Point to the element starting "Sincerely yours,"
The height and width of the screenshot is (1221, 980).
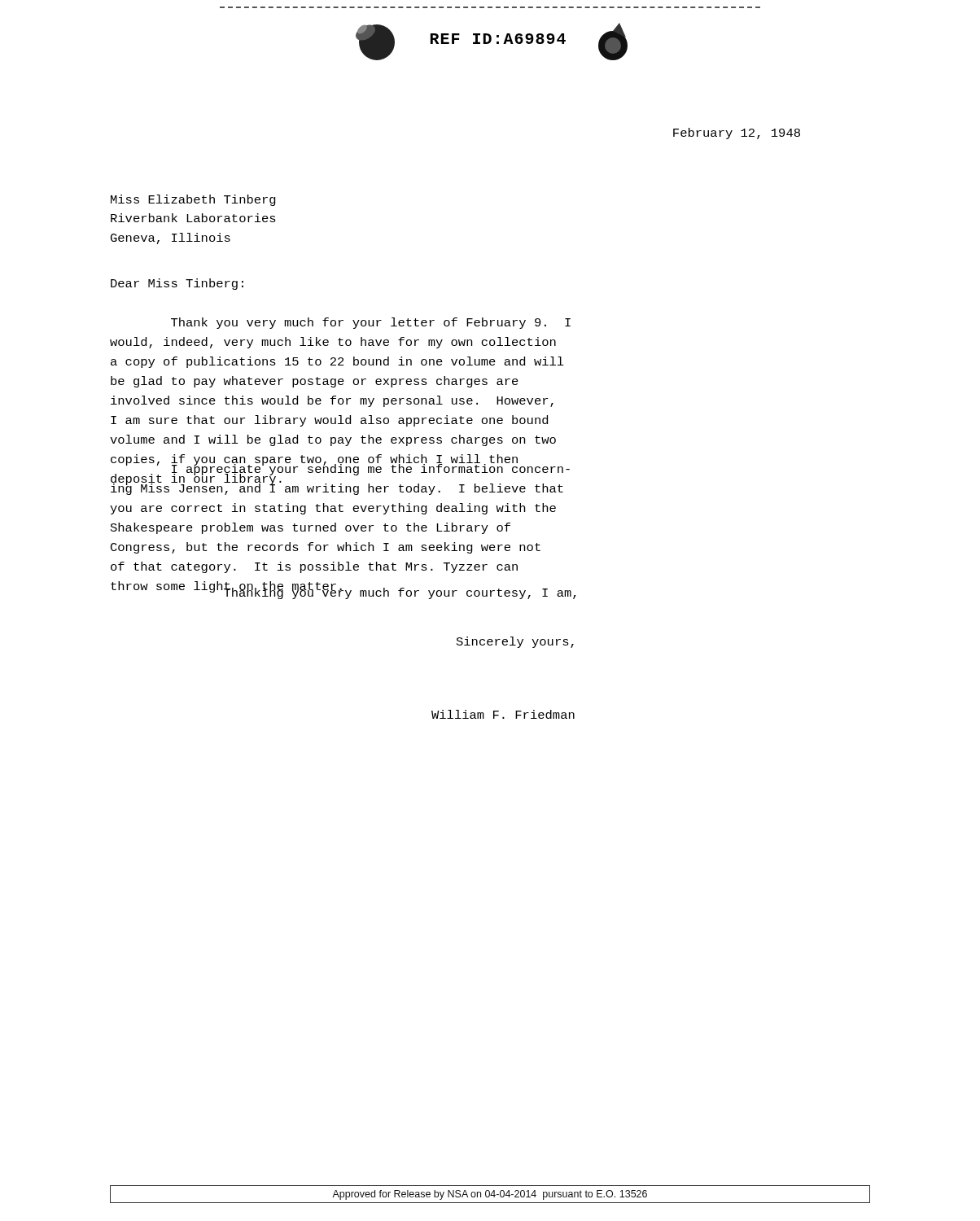coord(516,642)
